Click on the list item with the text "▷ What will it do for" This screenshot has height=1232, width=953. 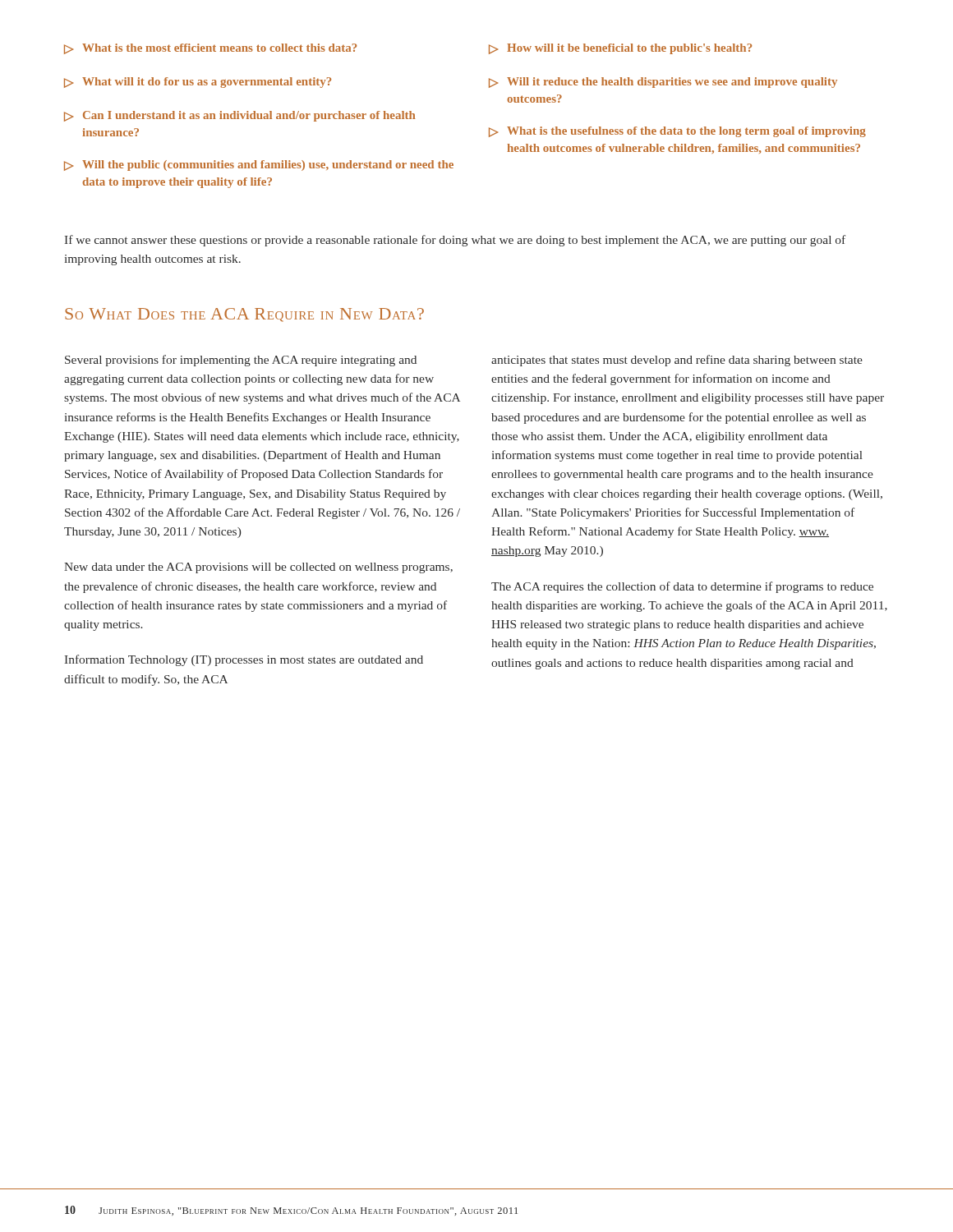point(198,82)
